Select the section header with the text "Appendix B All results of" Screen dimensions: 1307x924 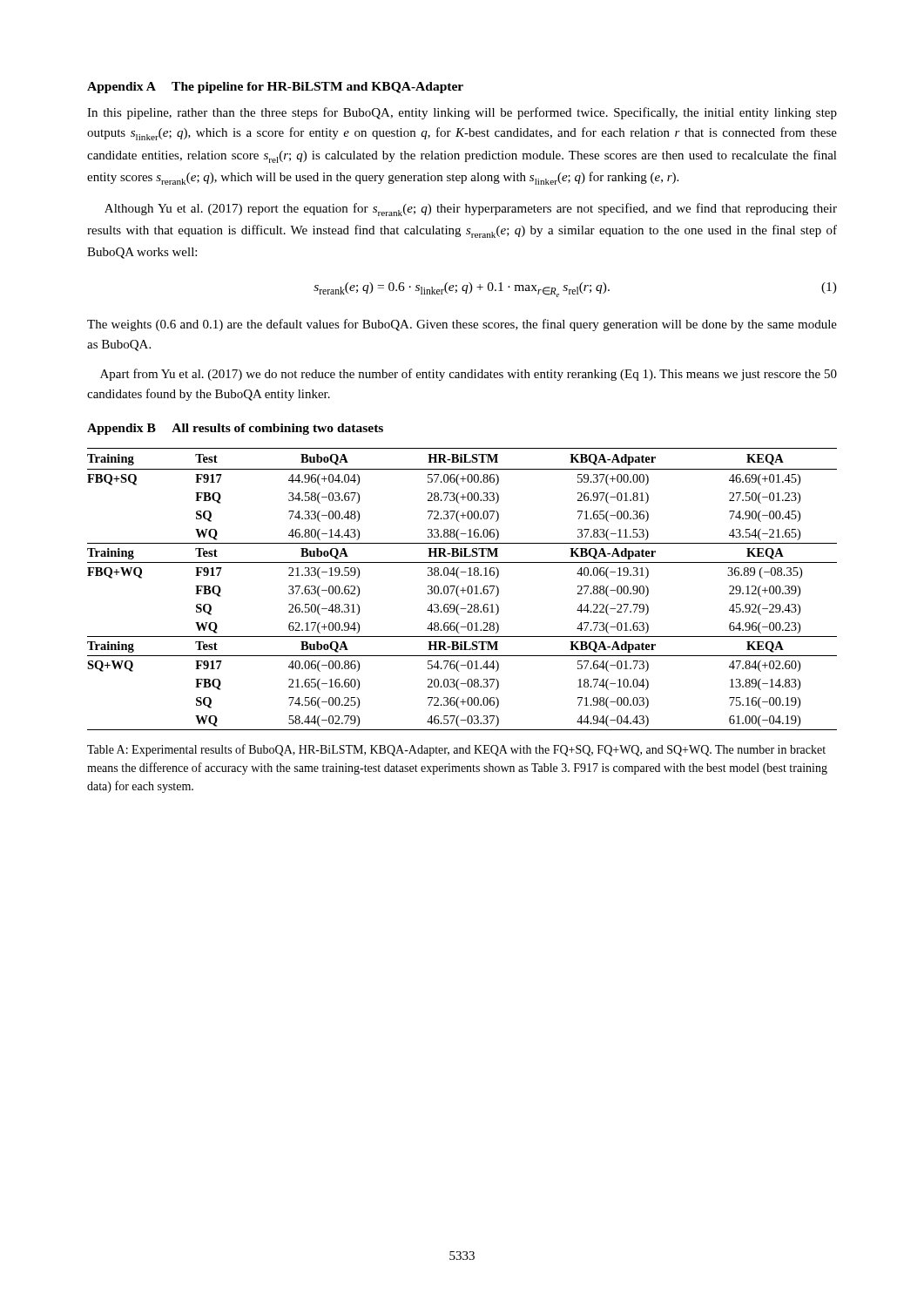pyautogui.click(x=235, y=427)
